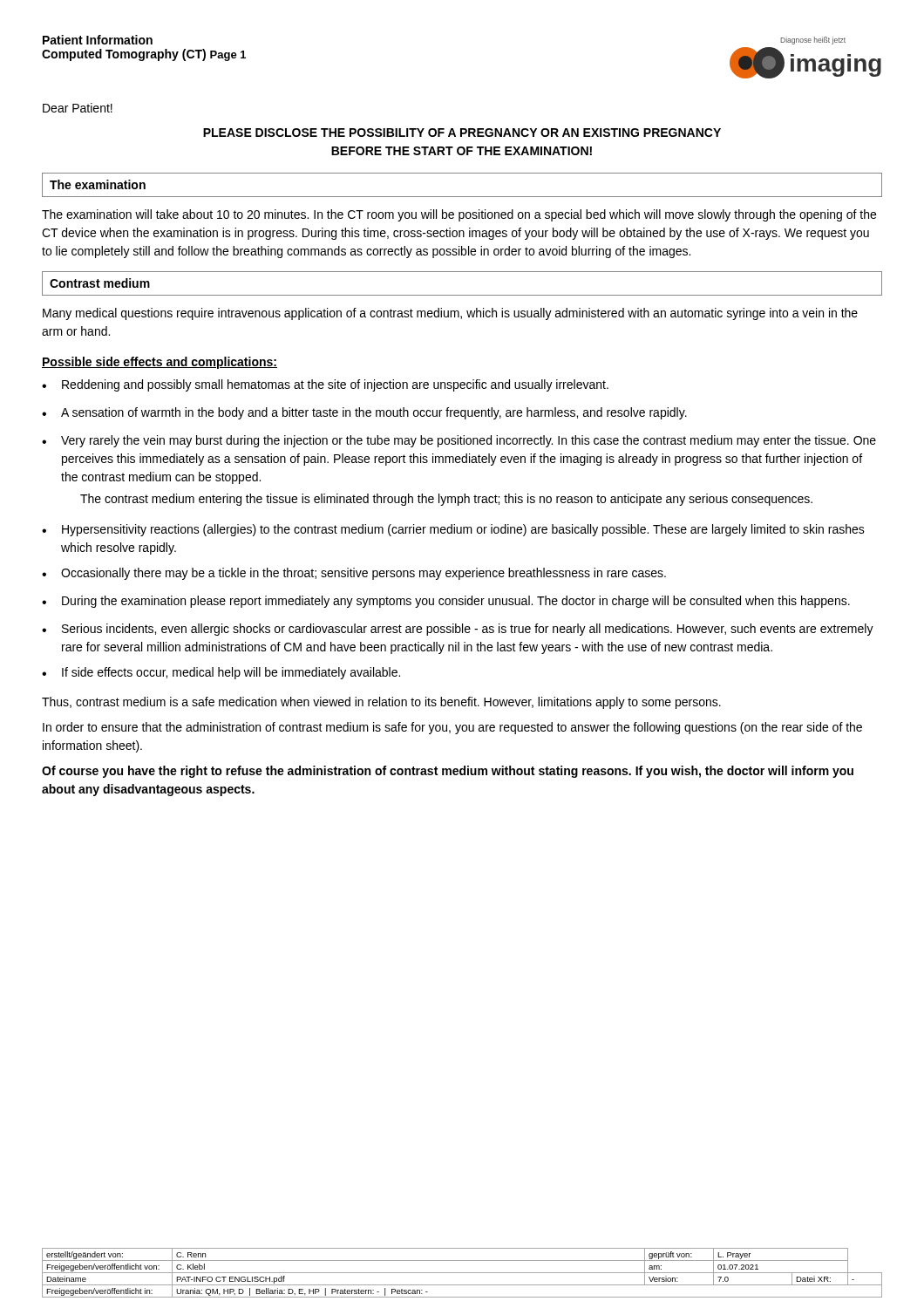The image size is (924, 1308).
Task: Select the title containing "Patient Information Computed Tomography (CT)"
Action: pos(144,47)
